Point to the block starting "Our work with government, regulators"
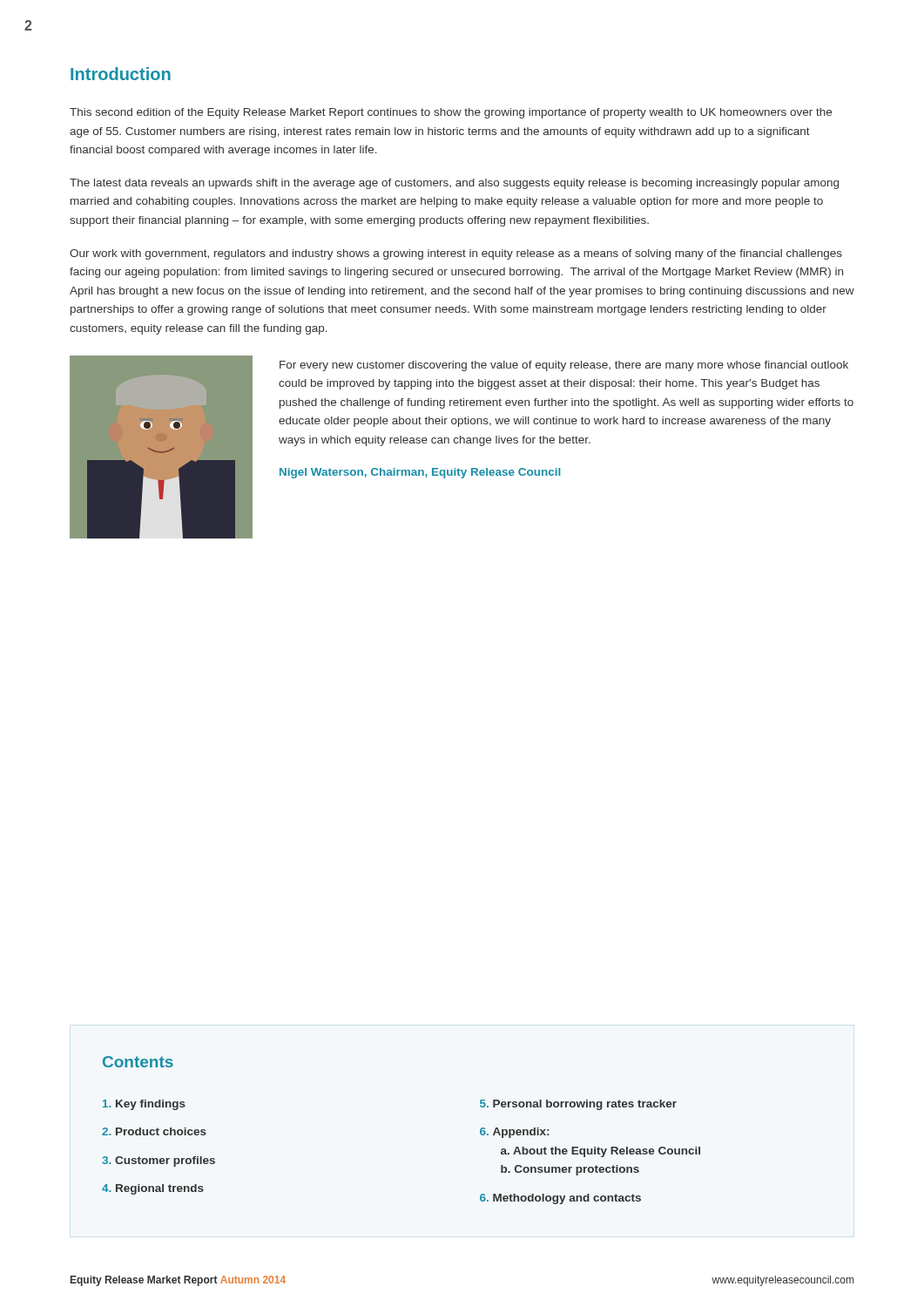Image resolution: width=924 pixels, height=1307 pixels. (462, 290)
